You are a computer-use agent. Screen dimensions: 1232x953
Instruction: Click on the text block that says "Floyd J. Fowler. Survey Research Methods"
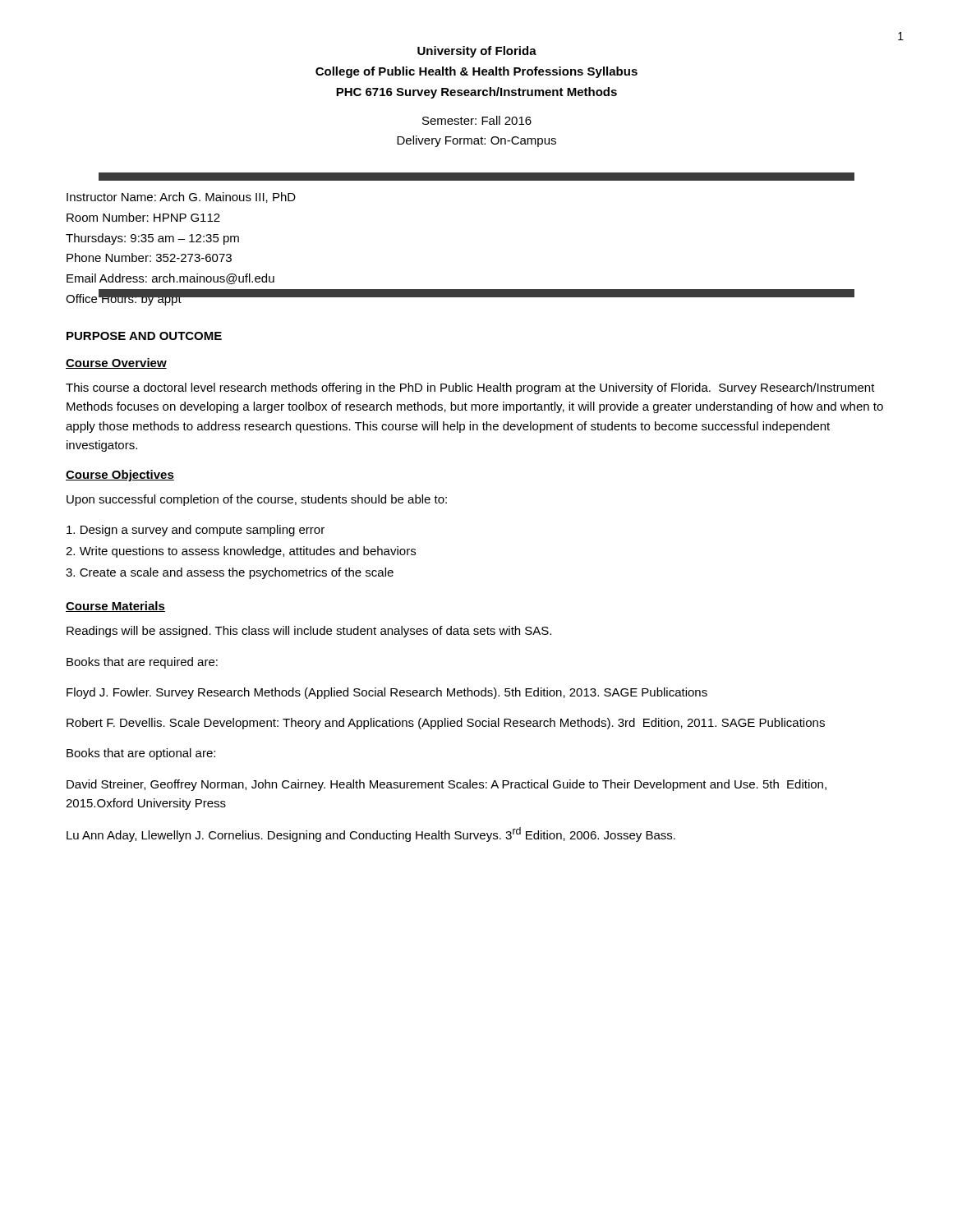387,692
